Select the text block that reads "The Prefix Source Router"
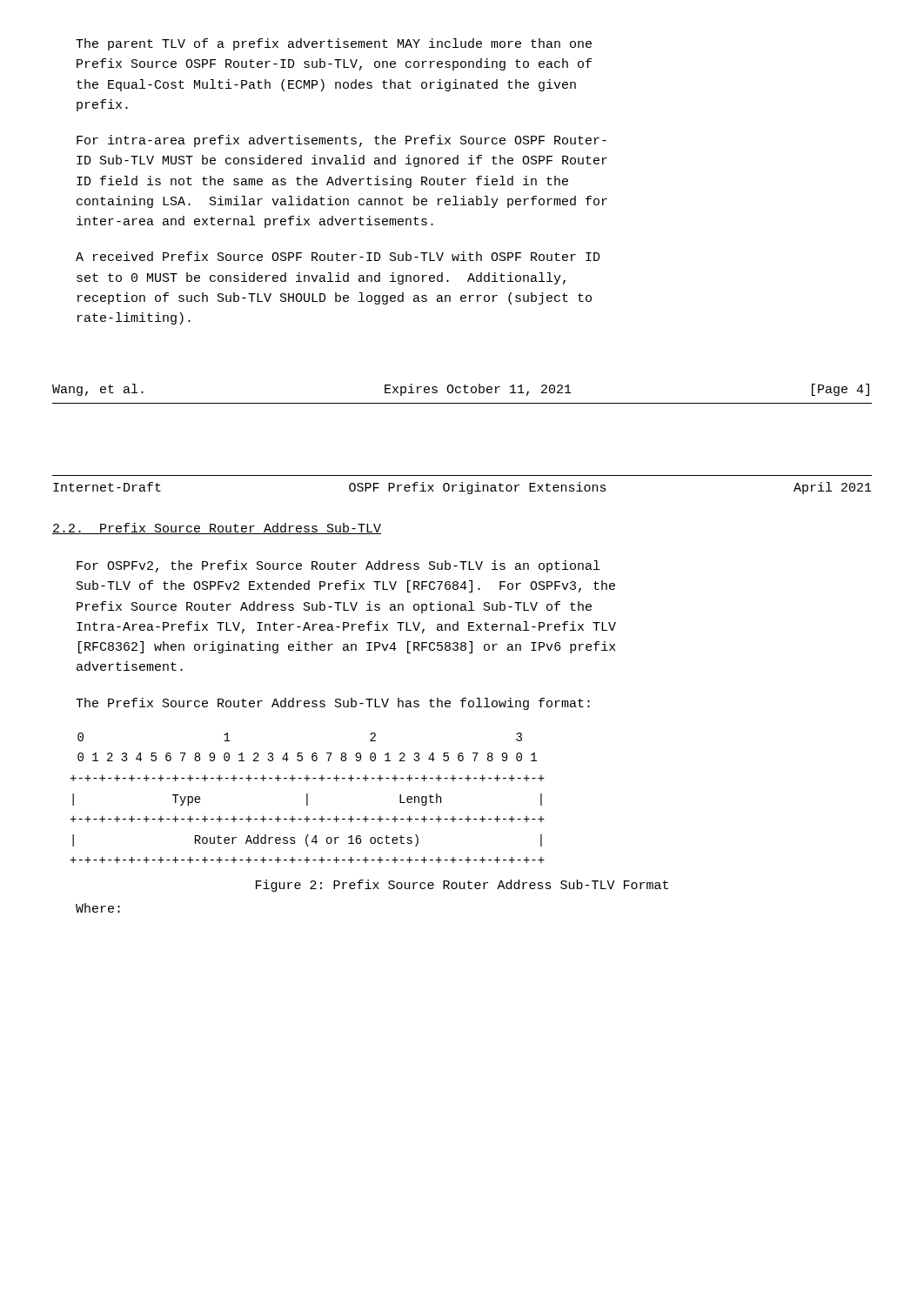Image resolution: width=924 pixels, height=1305 pixels. [x=322, y=704]
